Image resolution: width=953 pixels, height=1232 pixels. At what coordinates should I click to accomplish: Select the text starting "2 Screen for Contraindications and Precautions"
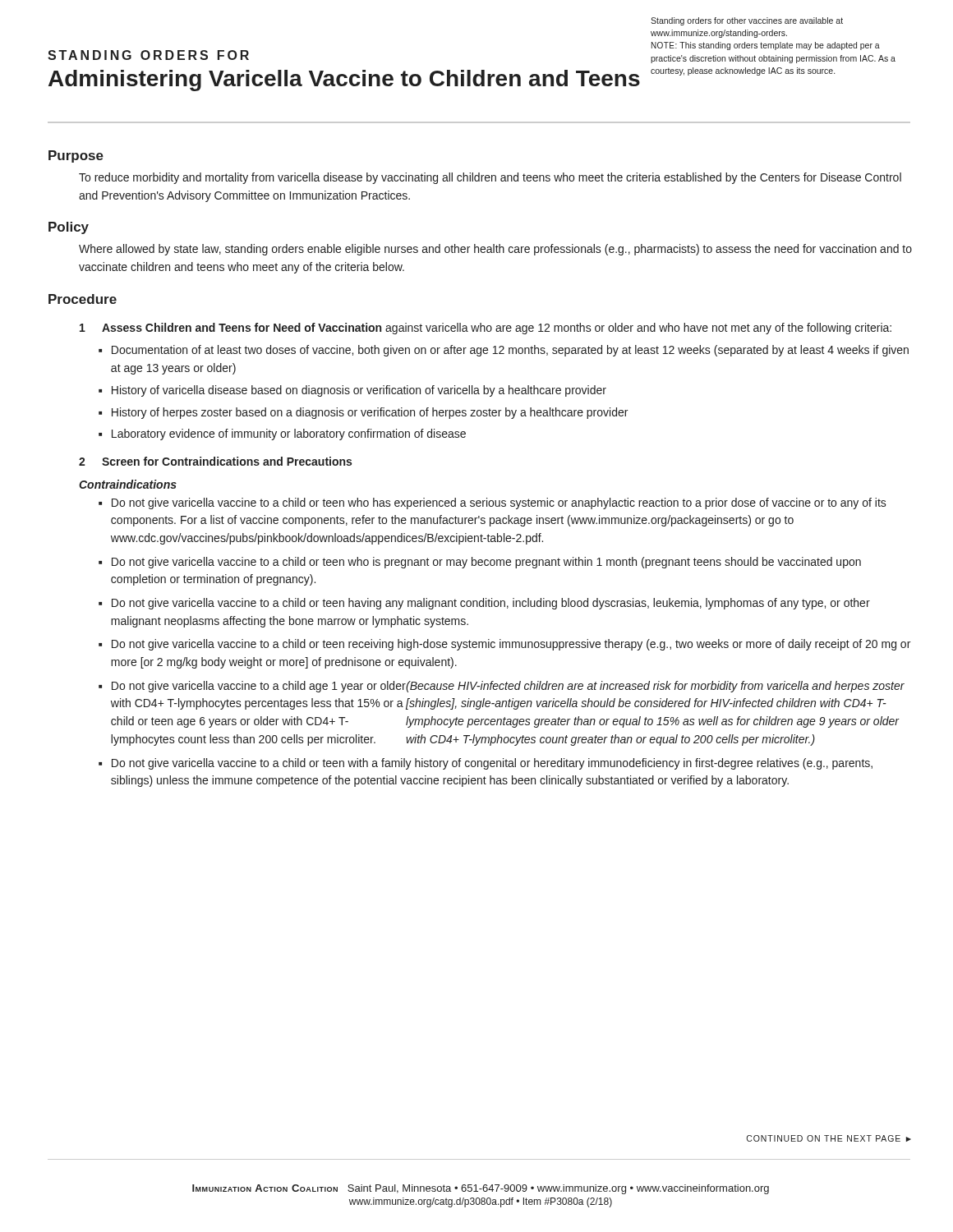215,461
